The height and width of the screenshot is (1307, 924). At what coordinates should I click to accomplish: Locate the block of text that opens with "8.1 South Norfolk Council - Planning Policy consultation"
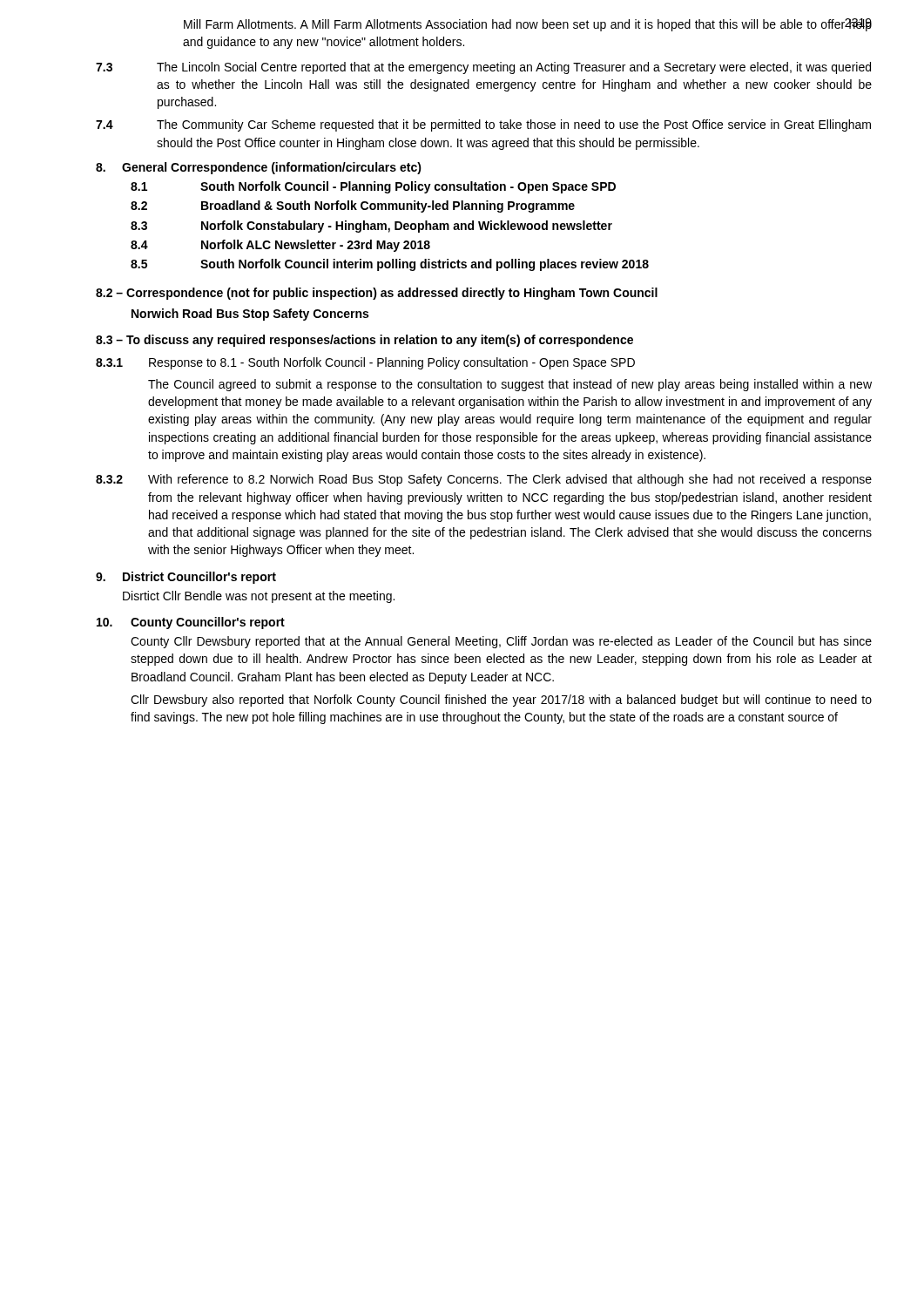click(x=484, y=187)
